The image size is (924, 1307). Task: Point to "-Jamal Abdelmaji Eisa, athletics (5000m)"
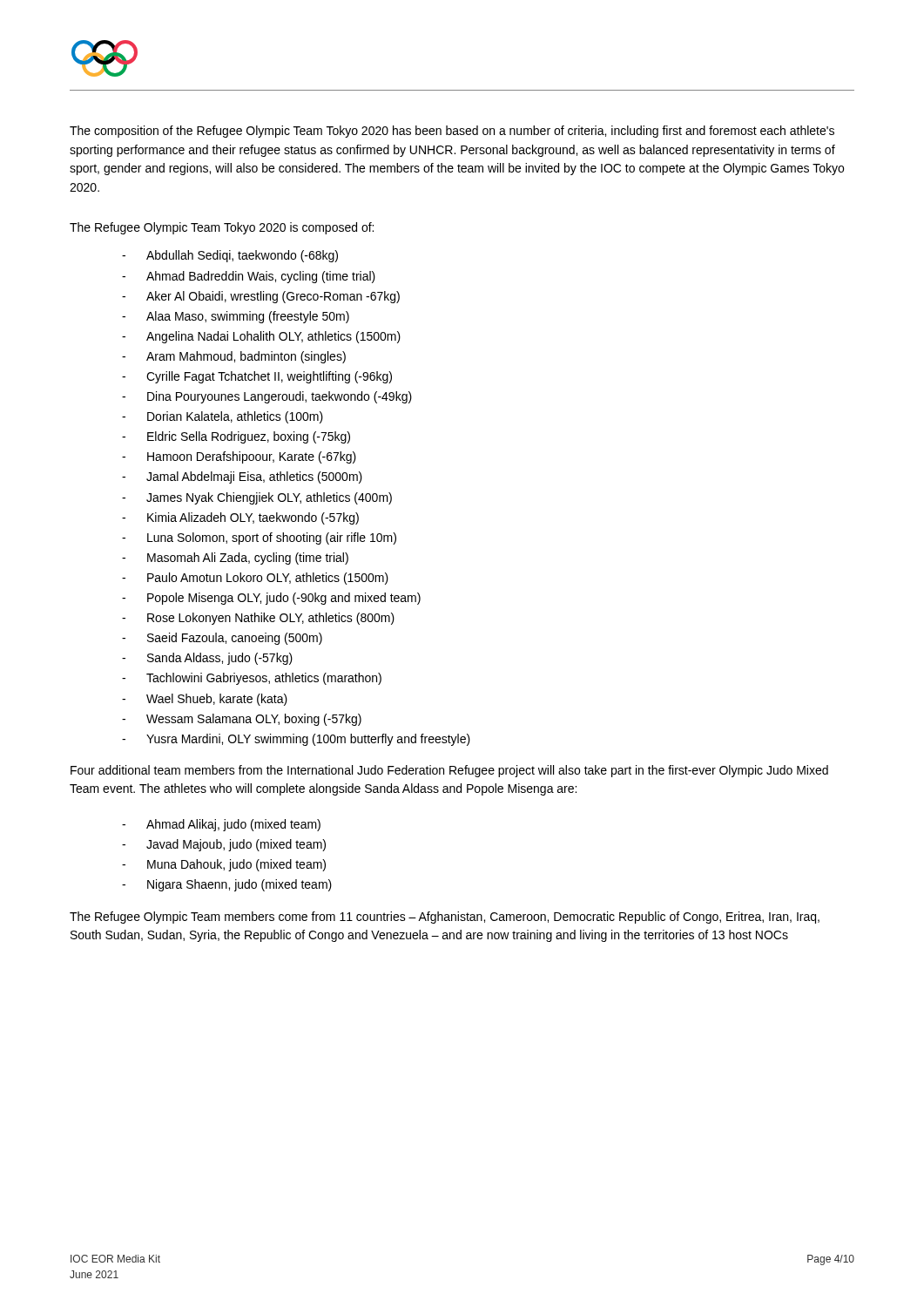[x=242, y=477]
